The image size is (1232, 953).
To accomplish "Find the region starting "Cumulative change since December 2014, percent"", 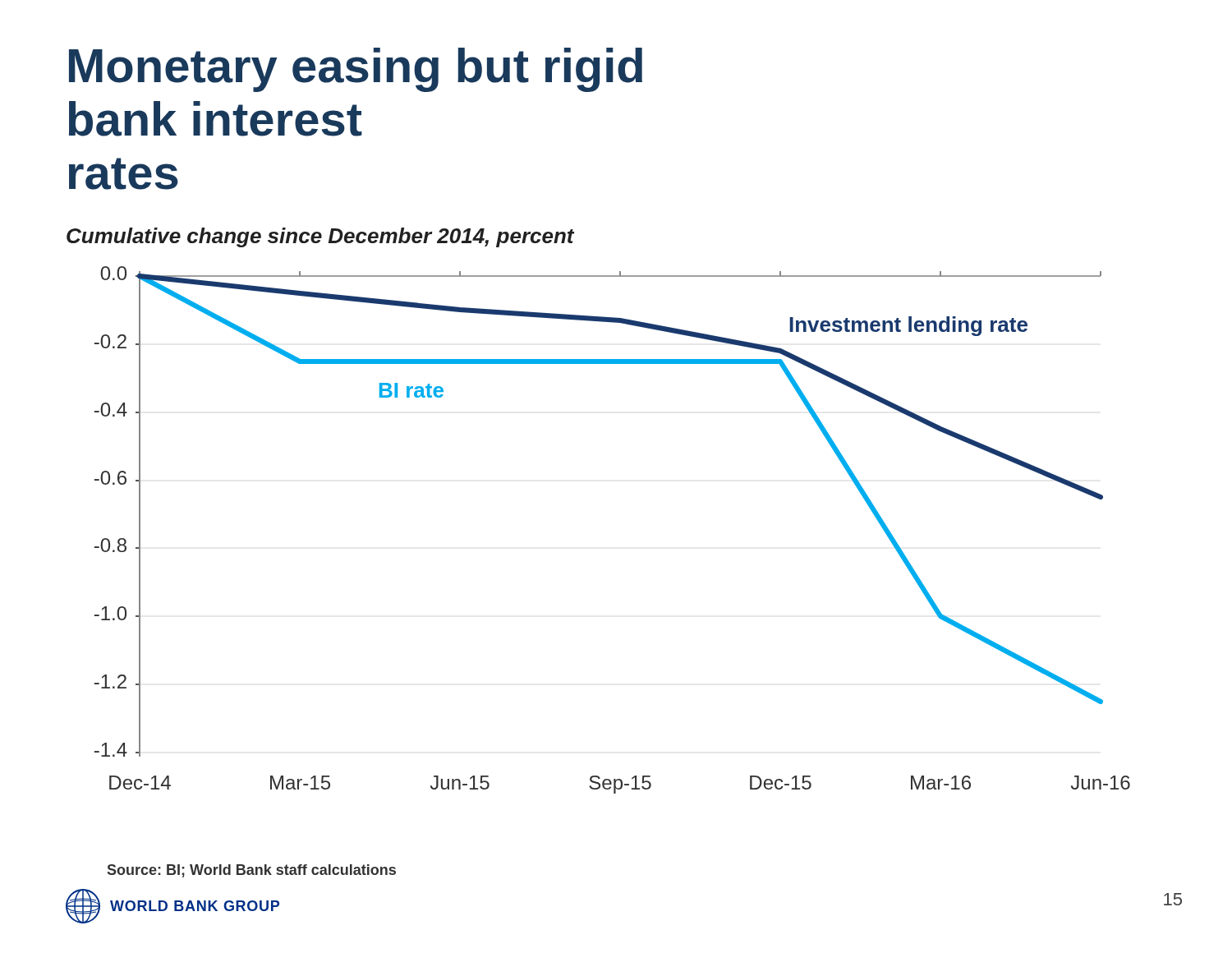I will (320, 236).
